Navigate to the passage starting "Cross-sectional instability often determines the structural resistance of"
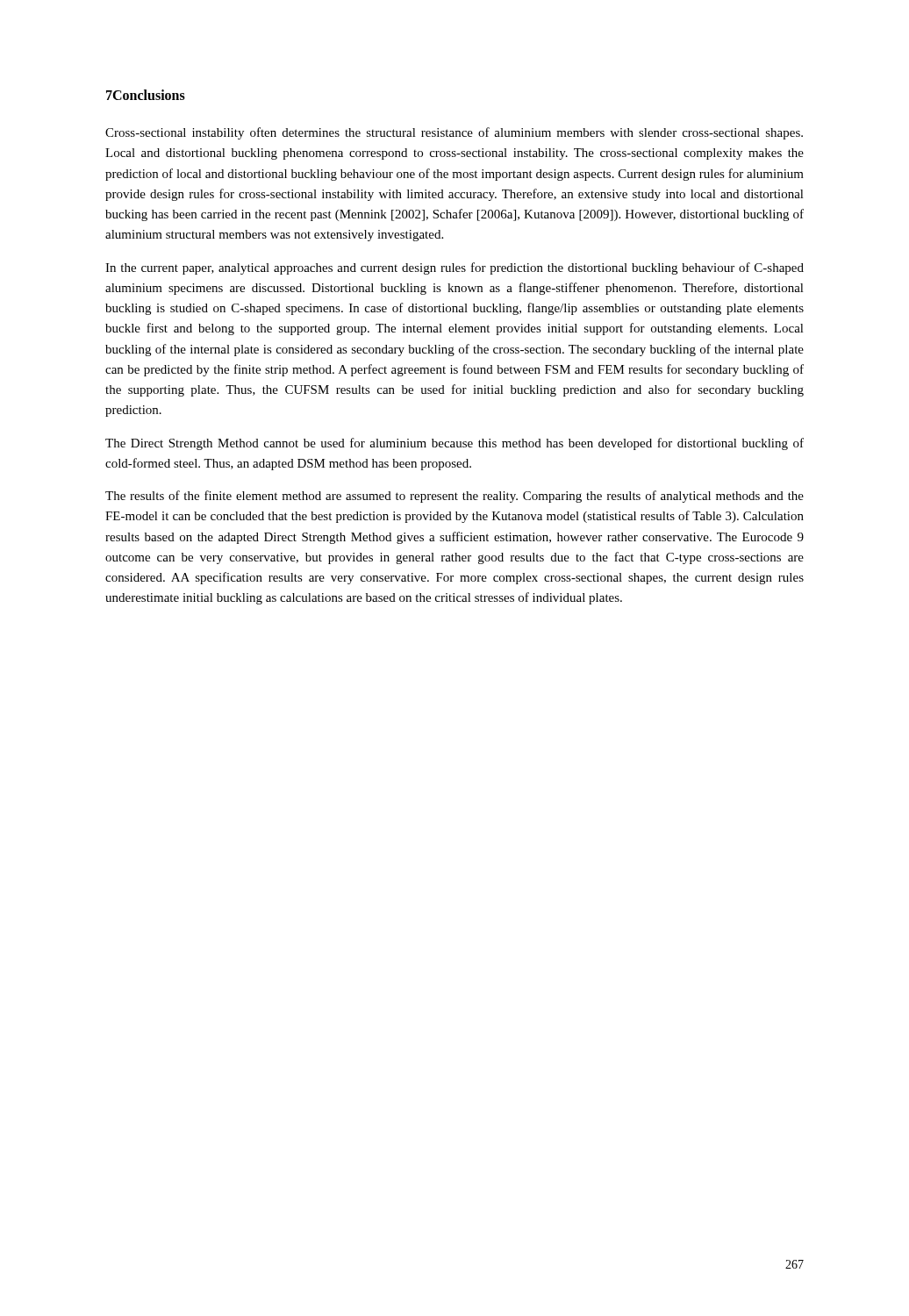 (x=454, y=183)
